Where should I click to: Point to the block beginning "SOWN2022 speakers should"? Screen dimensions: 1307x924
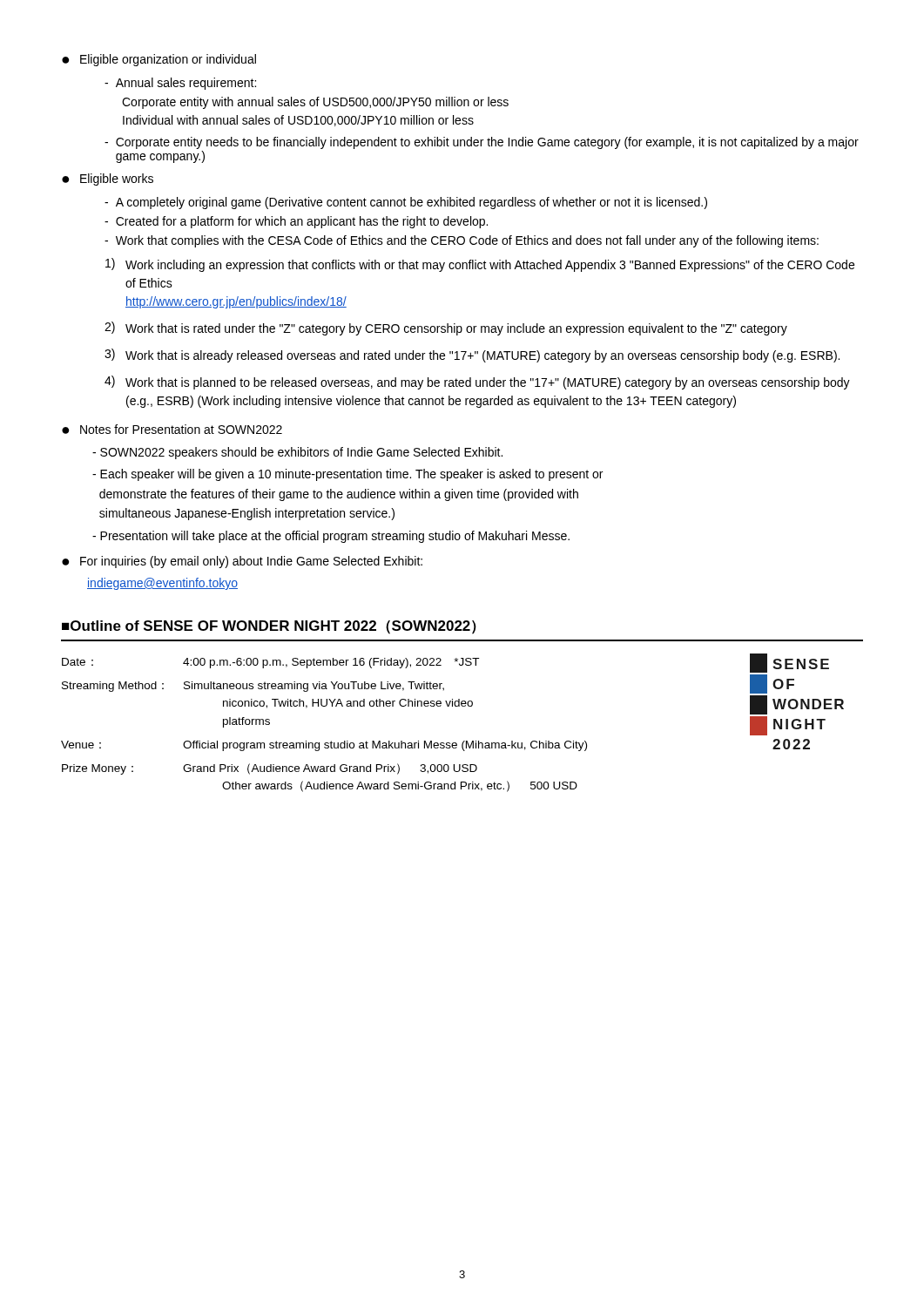coord(478,494)
